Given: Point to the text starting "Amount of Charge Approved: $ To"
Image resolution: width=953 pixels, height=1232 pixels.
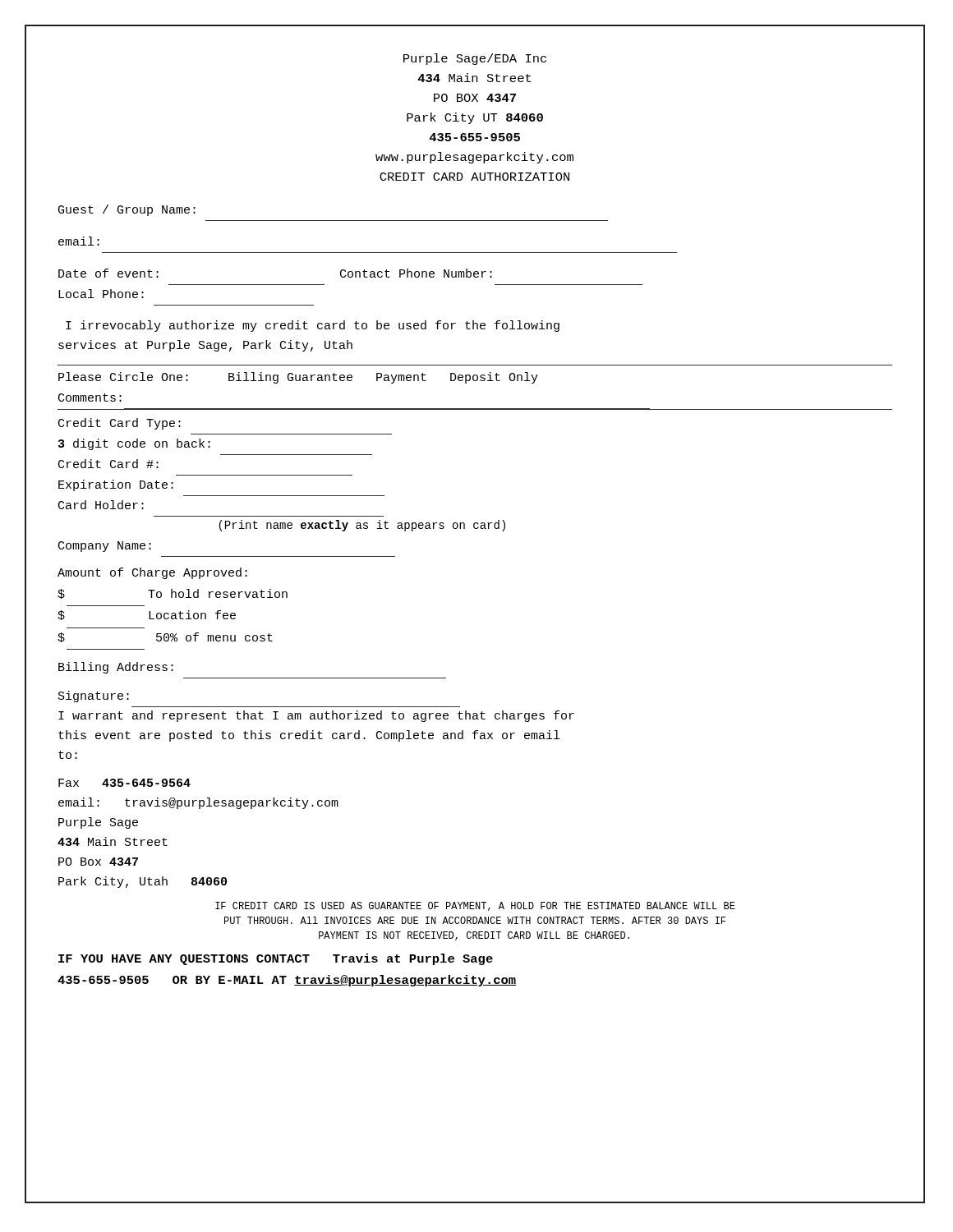Looking at the screenshot, I should point(173,608).
